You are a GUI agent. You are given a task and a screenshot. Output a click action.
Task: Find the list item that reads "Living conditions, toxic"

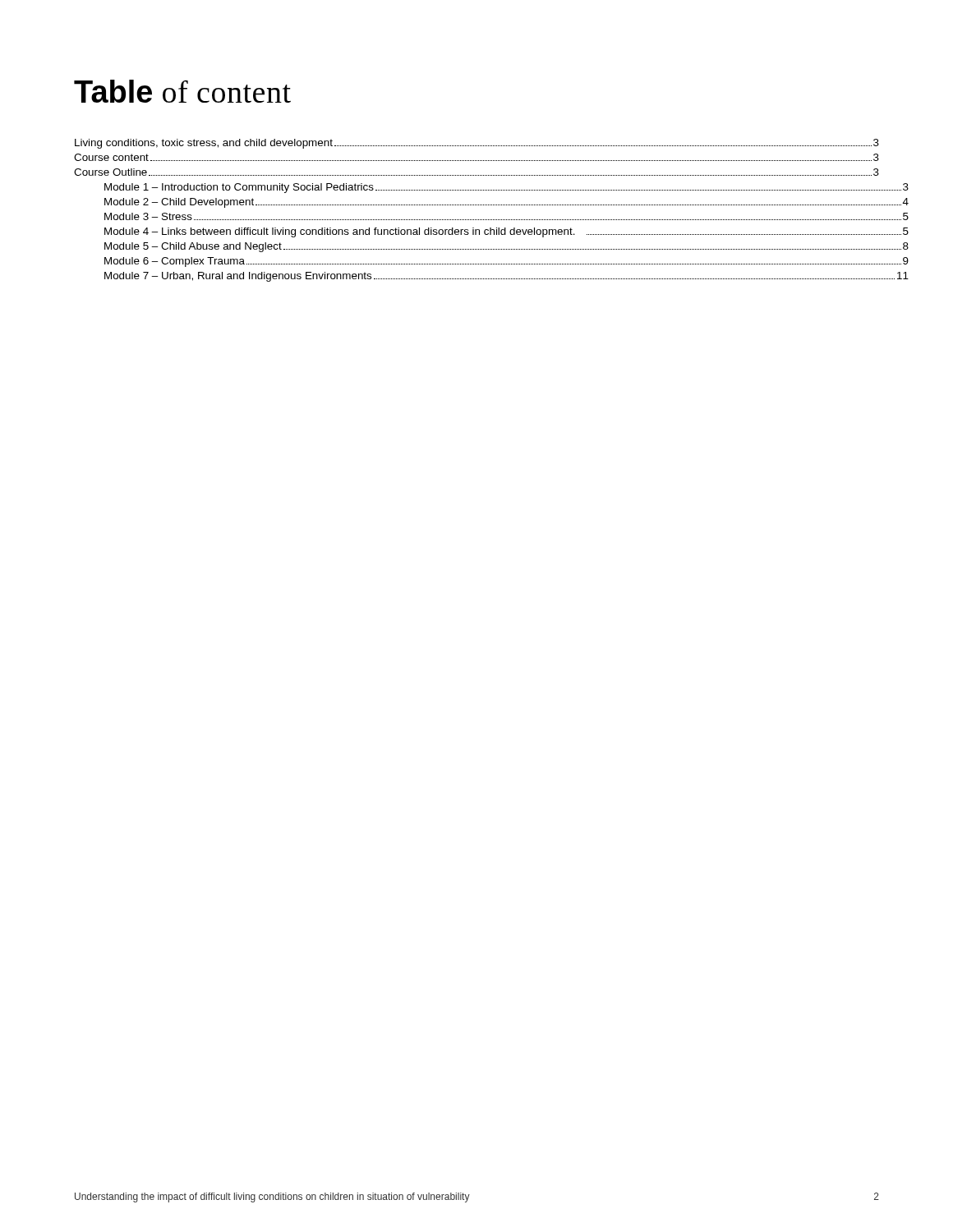(x=476, y=142)
